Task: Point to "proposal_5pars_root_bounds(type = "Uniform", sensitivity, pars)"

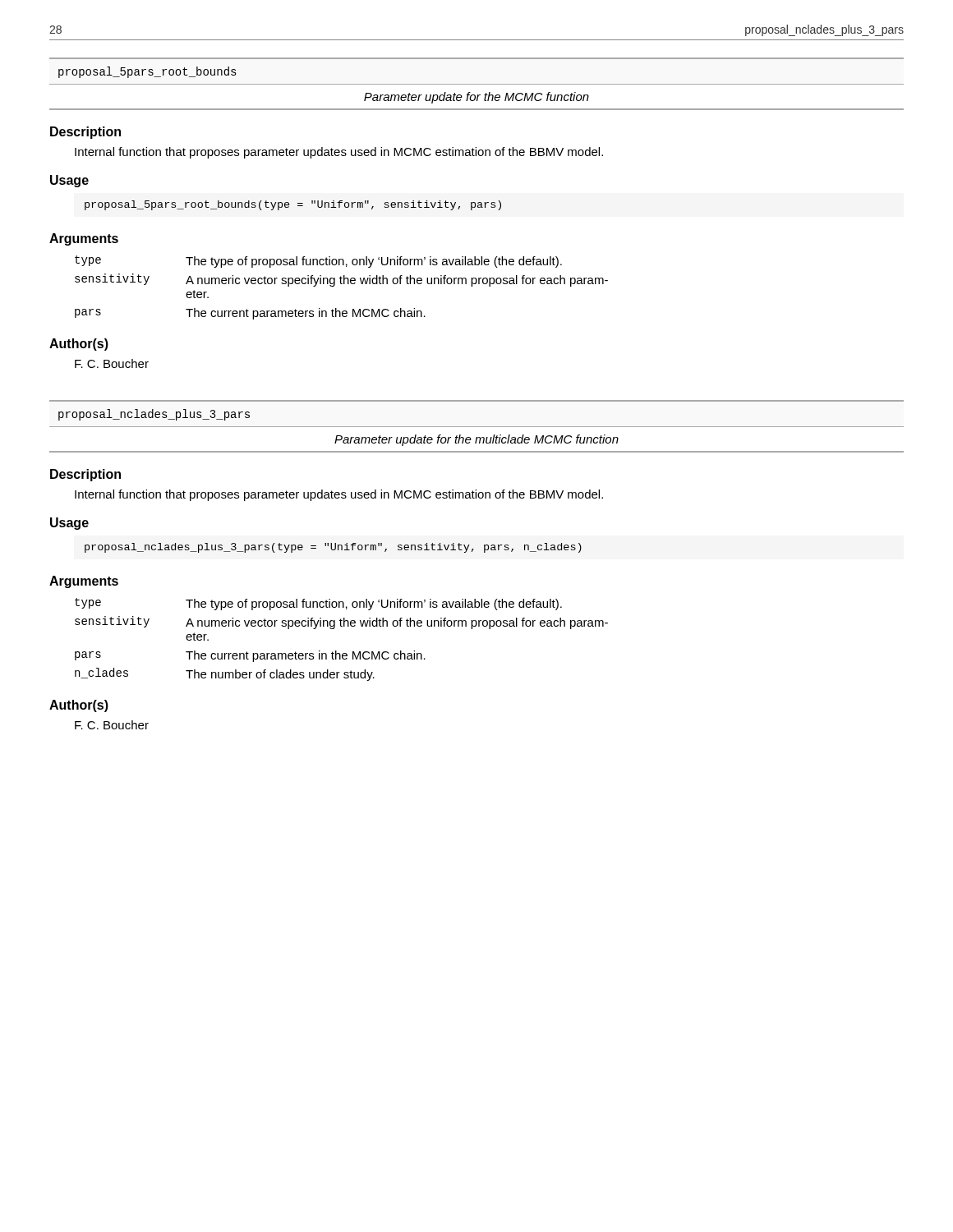Action: point(293,205)
